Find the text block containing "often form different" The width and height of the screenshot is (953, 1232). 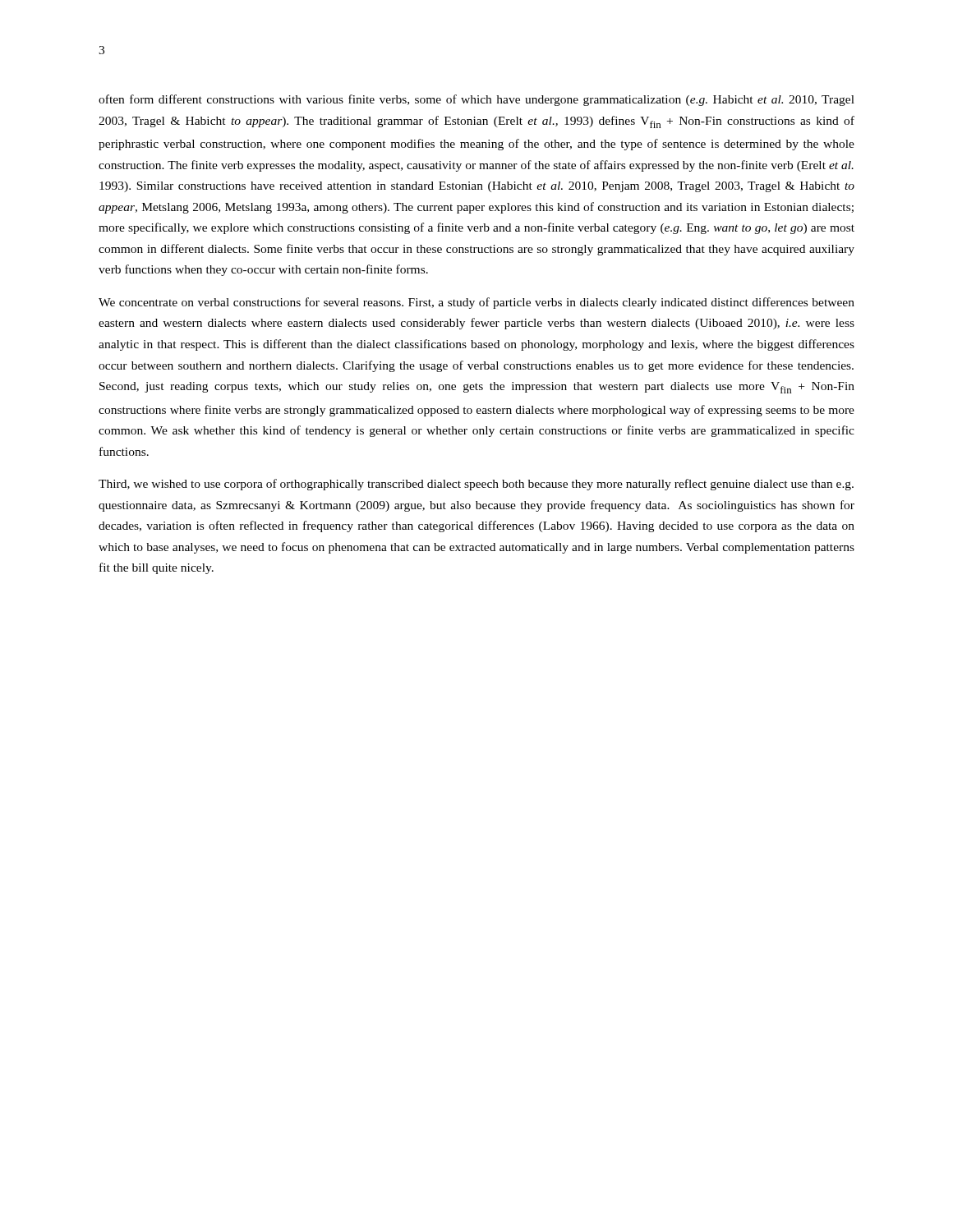tap(476, 184)
